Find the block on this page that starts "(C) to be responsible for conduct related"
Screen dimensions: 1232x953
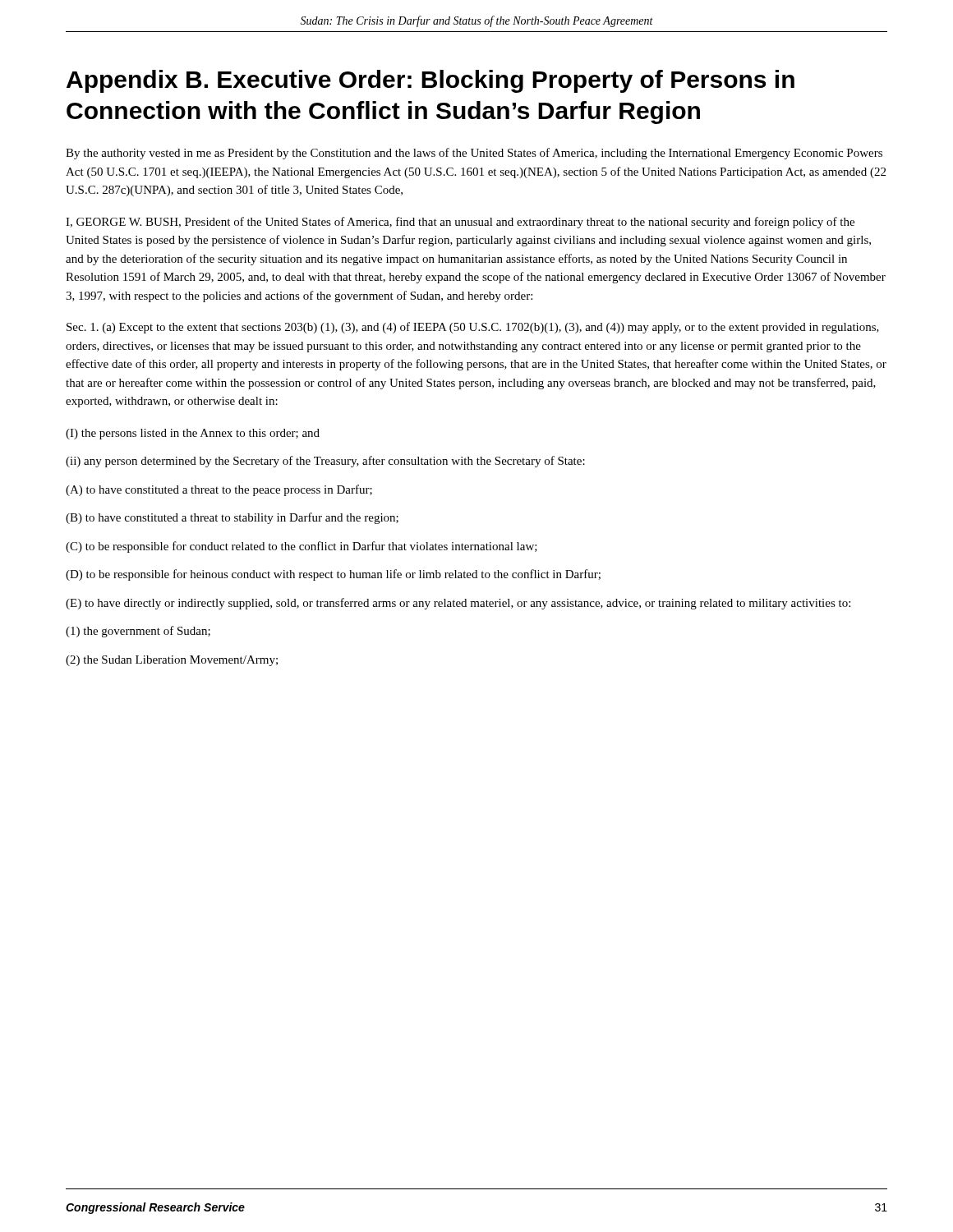302,546
